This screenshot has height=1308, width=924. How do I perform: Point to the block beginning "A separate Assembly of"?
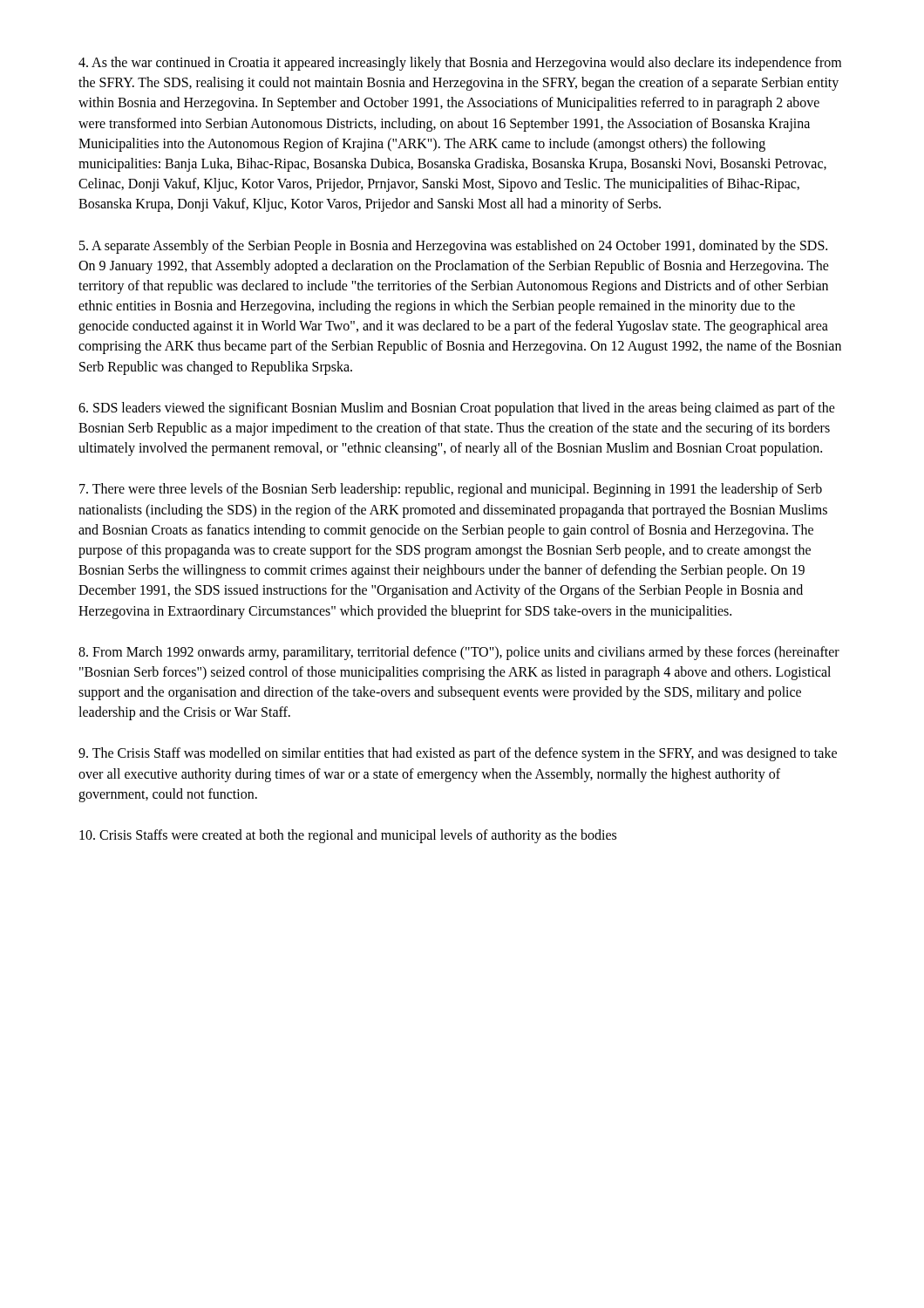tap(460, 306)
